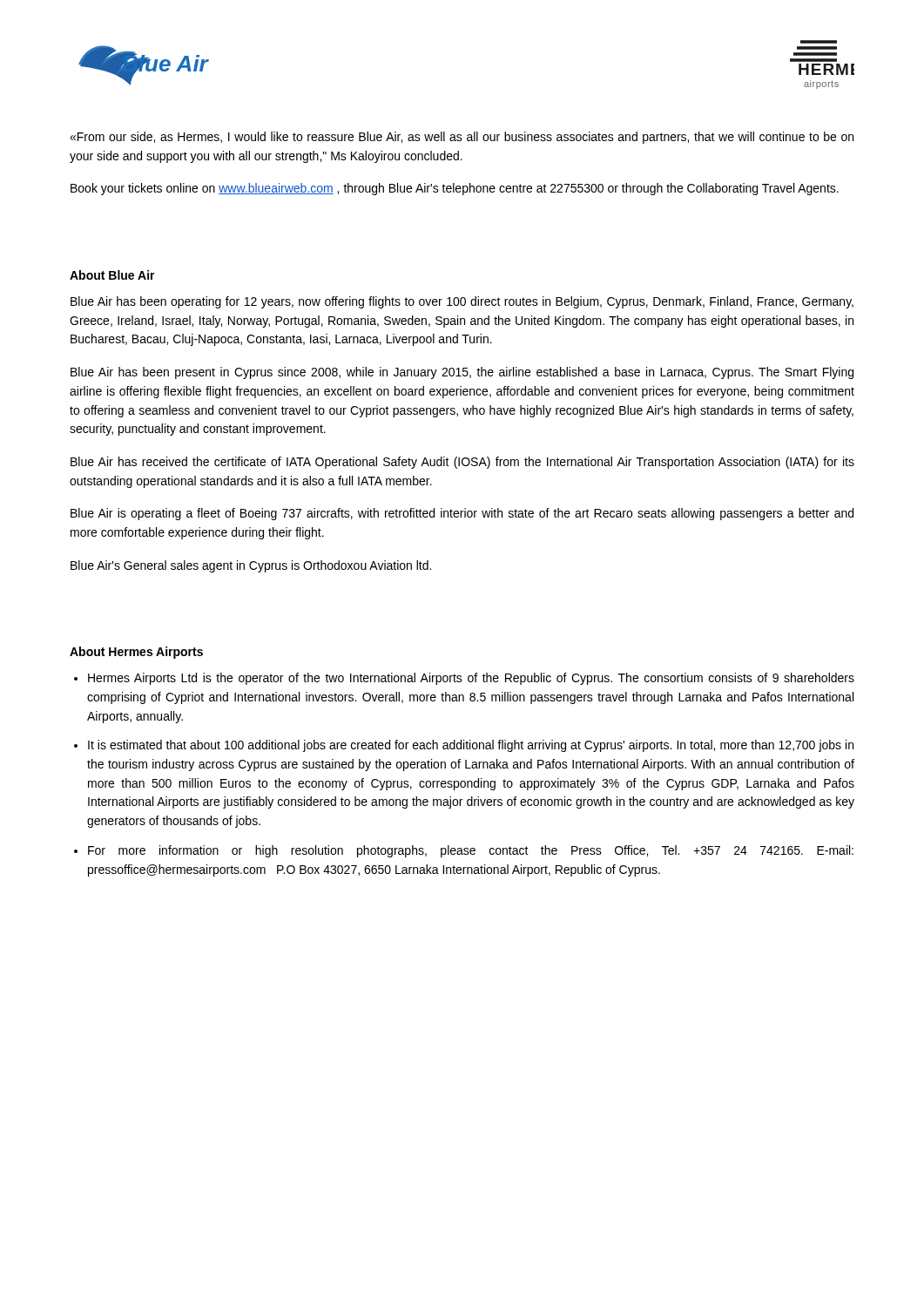Navigate to the passage starting "About Hermes Airports"
Image resolution: width=924 pixels, height=1307 pixels.
click(137, 652)
